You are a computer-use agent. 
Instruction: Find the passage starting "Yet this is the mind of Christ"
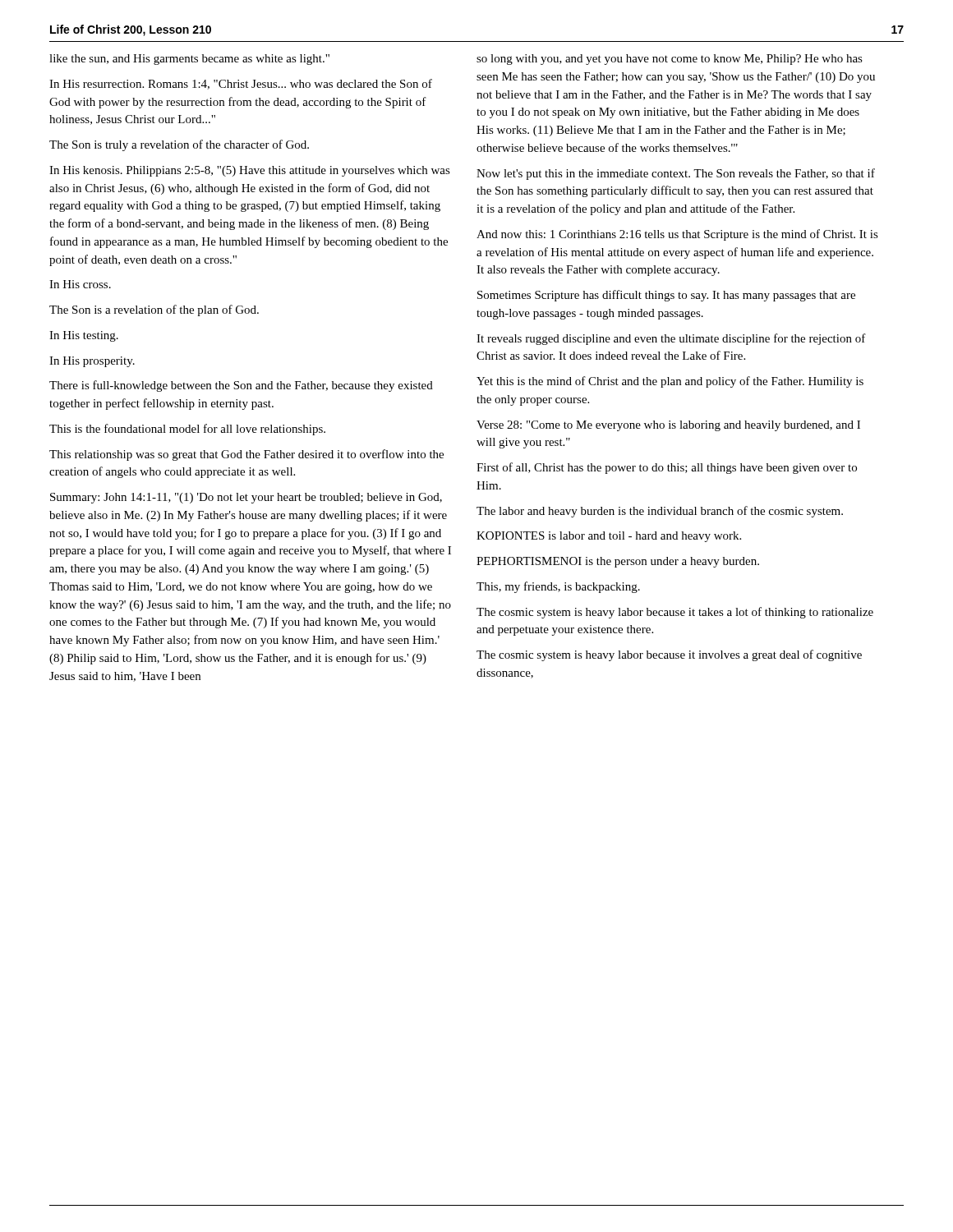678,391
